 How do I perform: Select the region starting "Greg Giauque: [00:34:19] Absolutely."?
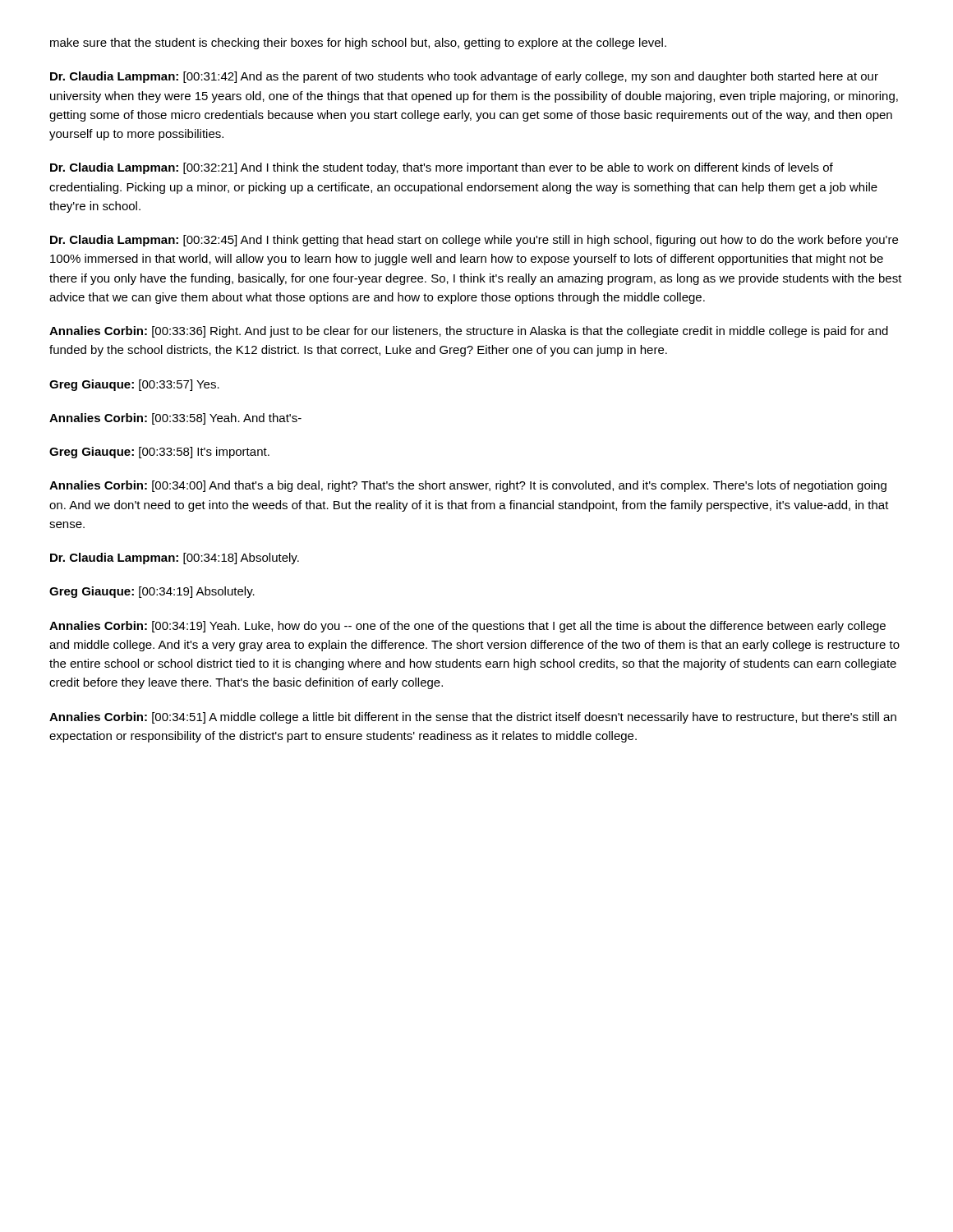coord(152,591)
